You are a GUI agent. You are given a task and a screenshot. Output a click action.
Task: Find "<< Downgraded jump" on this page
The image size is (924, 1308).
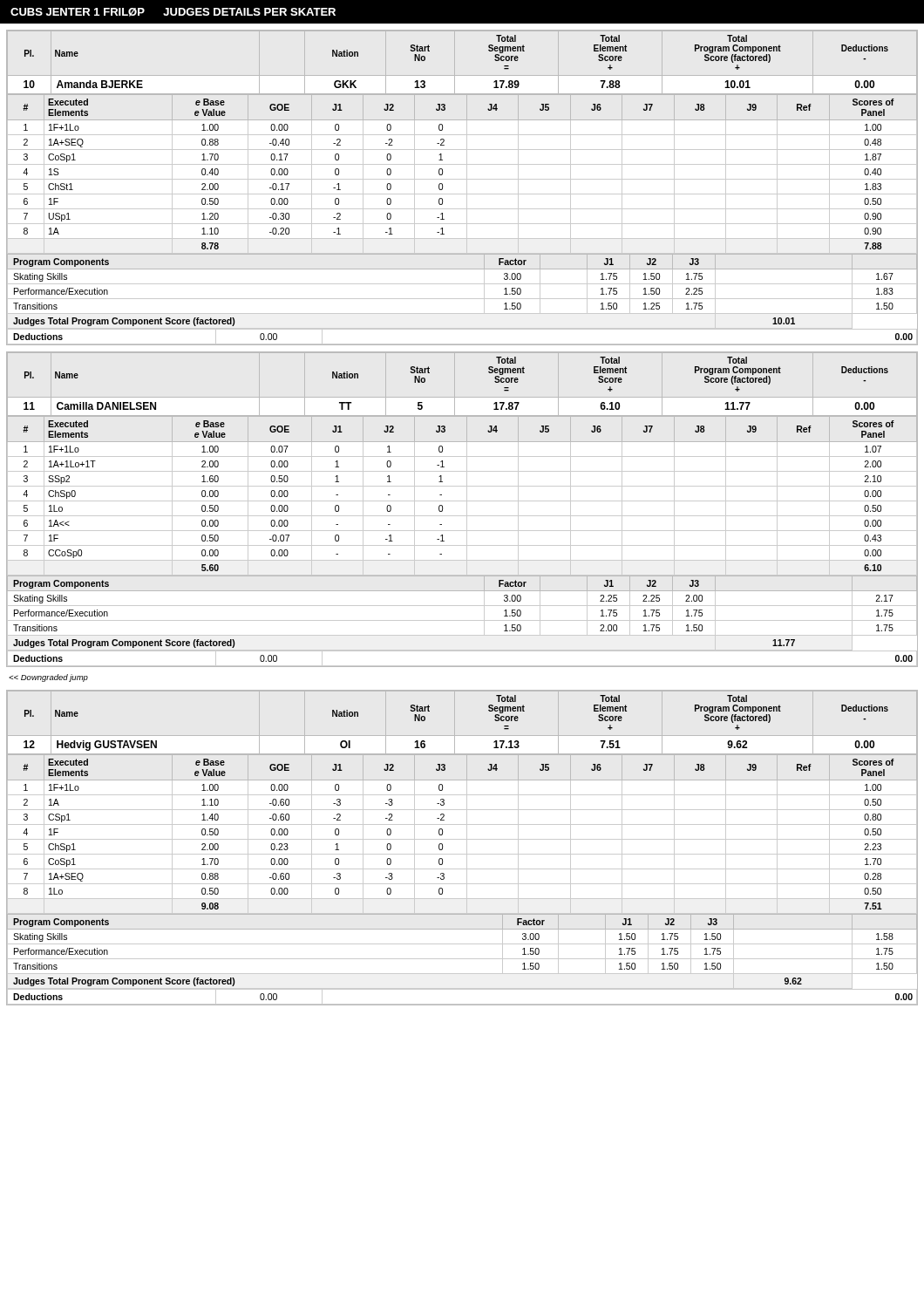click(48, 677)
